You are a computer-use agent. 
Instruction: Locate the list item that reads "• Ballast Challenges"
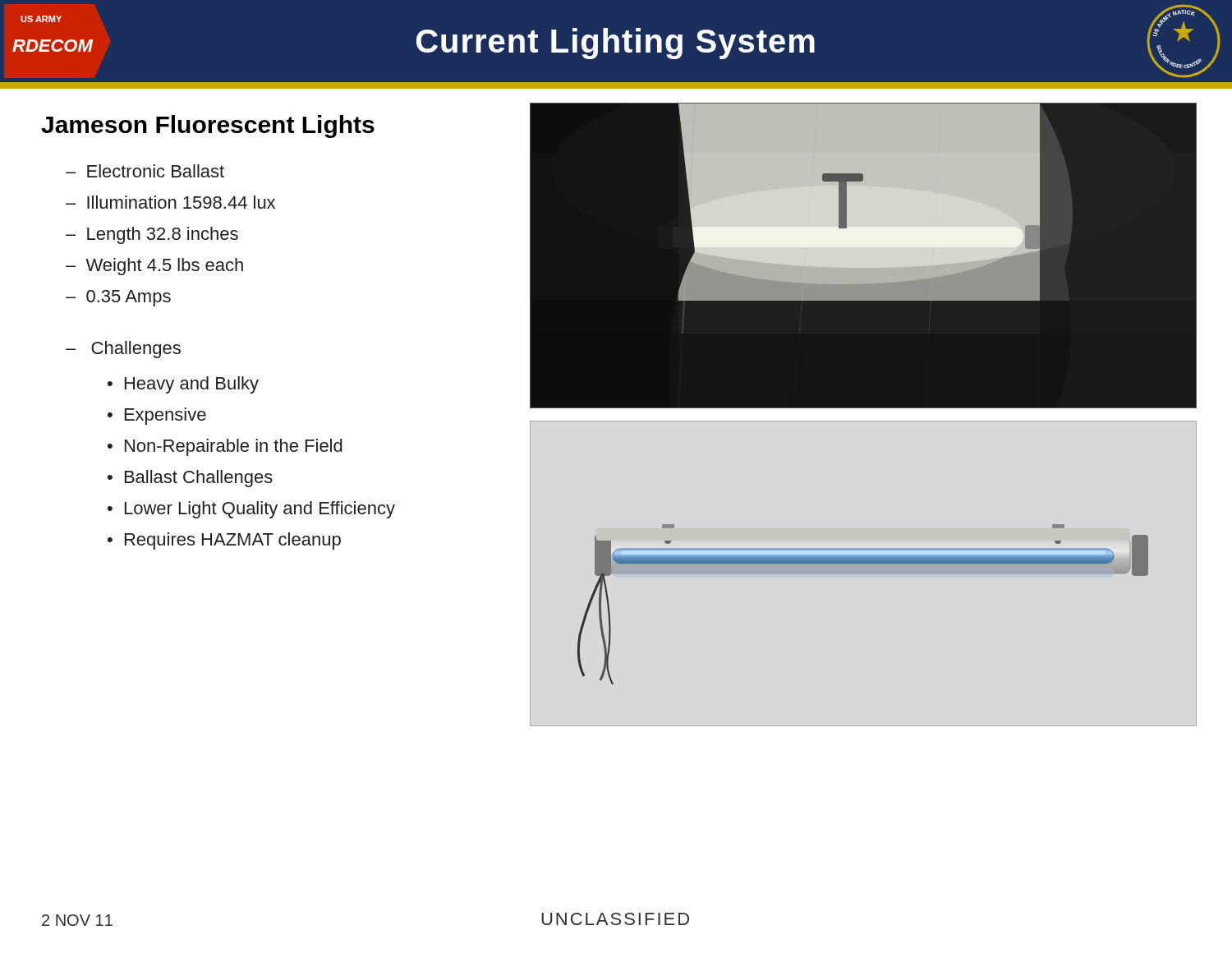[x=190, y=477]
